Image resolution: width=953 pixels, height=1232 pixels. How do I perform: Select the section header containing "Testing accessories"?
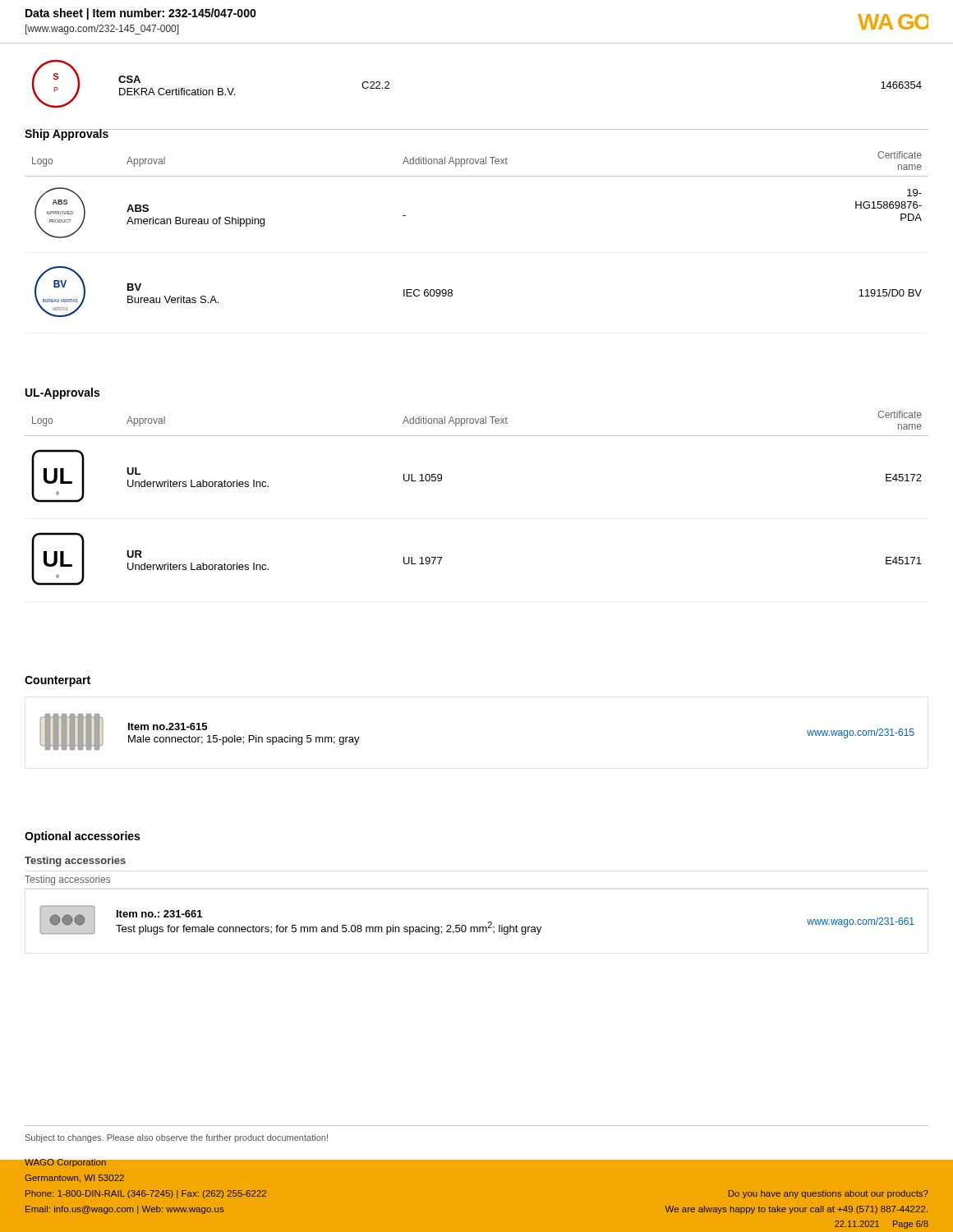click(75, 860)
